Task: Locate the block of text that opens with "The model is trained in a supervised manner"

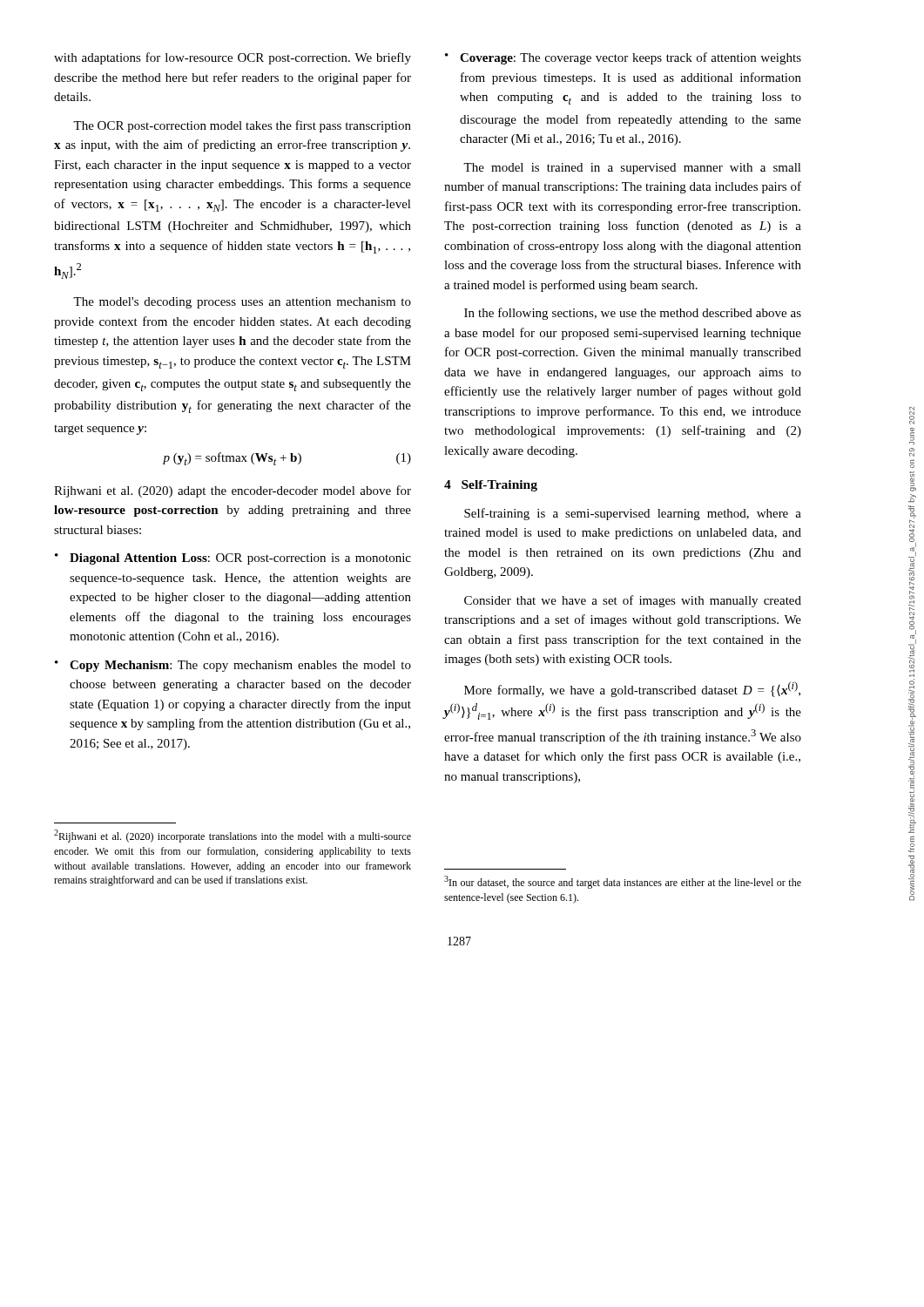Action: click(x=623, y=309)
